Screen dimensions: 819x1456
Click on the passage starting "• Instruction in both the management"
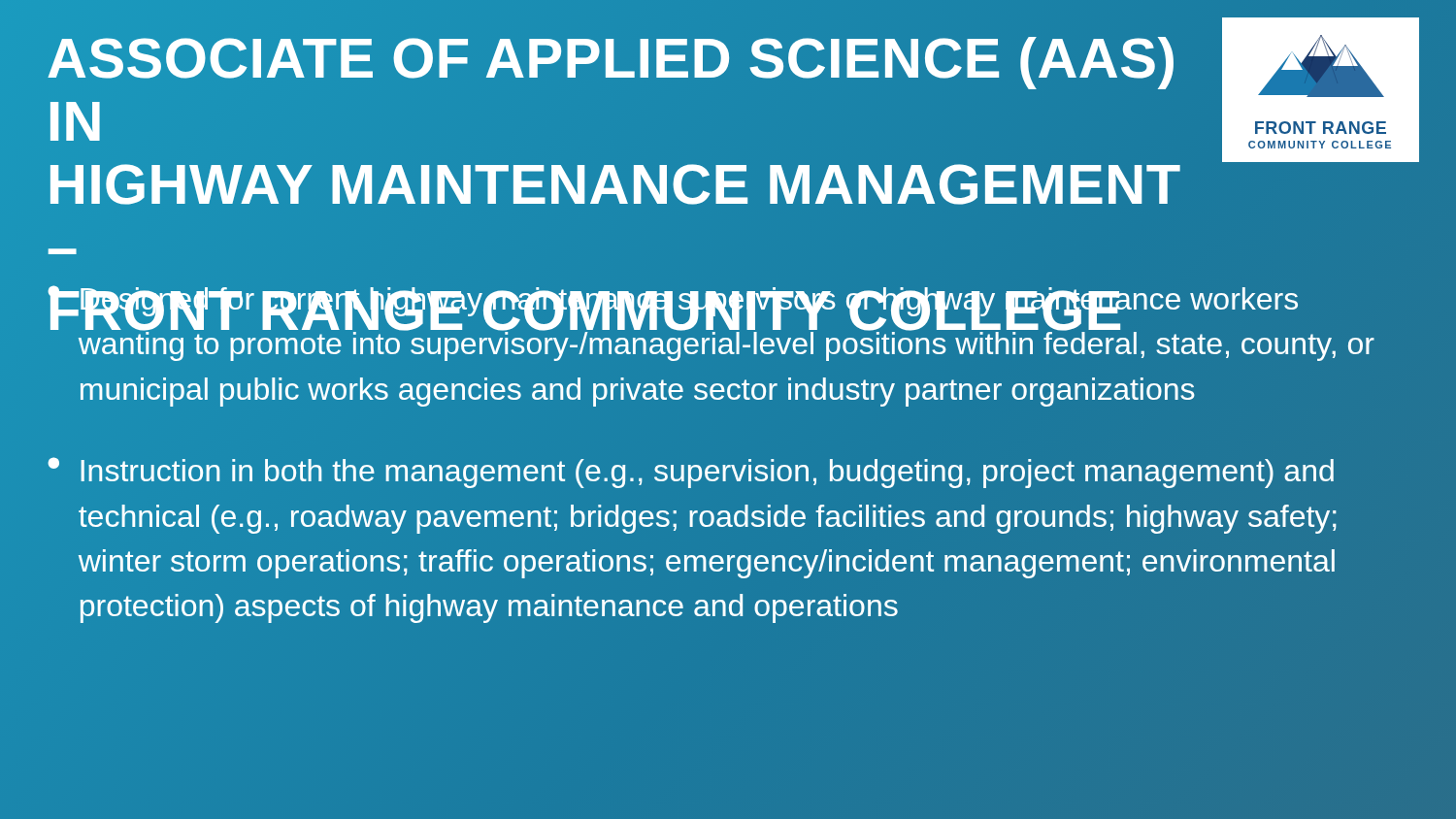pos(725,539)
